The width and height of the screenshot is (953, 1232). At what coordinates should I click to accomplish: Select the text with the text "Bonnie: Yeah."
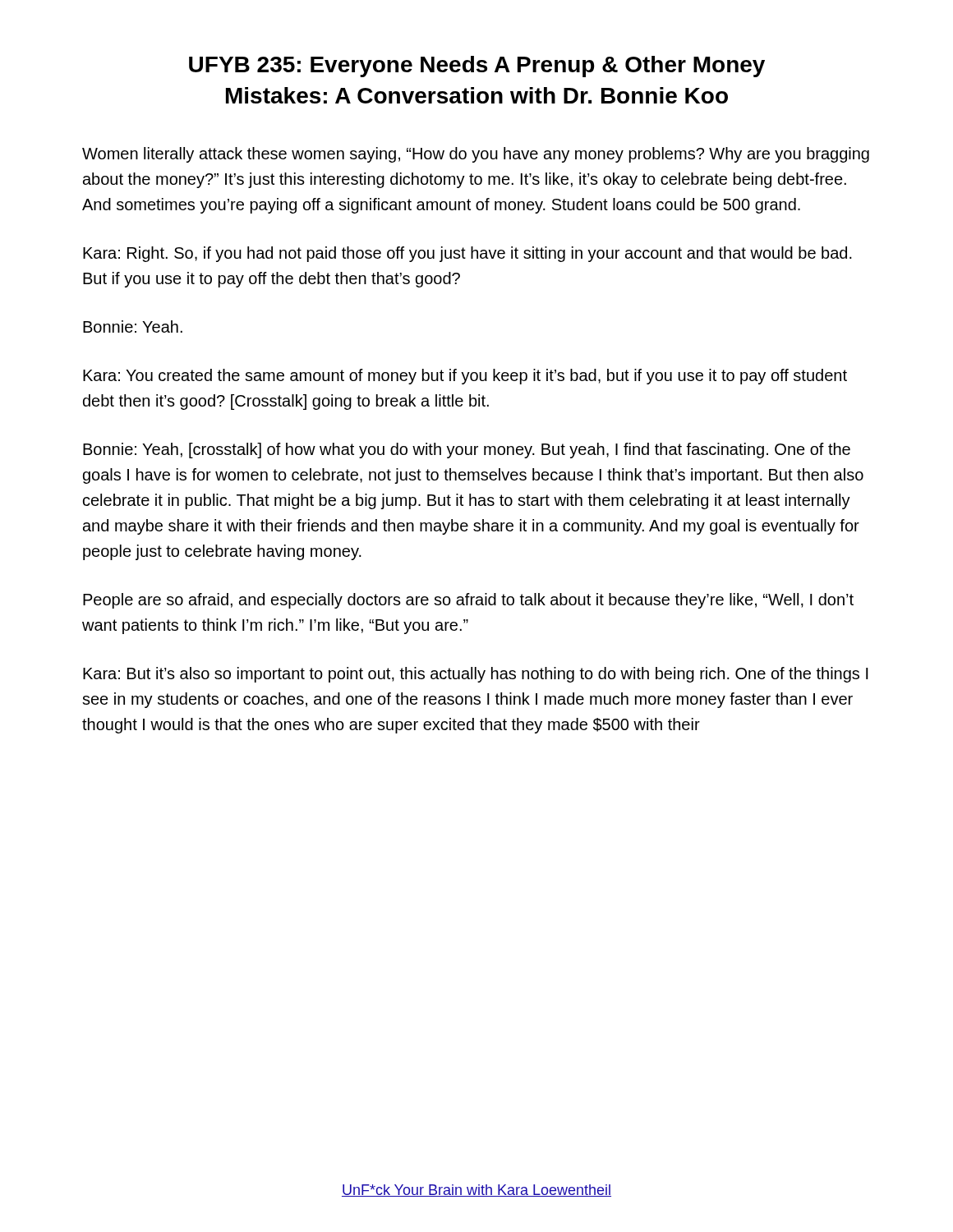click(133, 327)
